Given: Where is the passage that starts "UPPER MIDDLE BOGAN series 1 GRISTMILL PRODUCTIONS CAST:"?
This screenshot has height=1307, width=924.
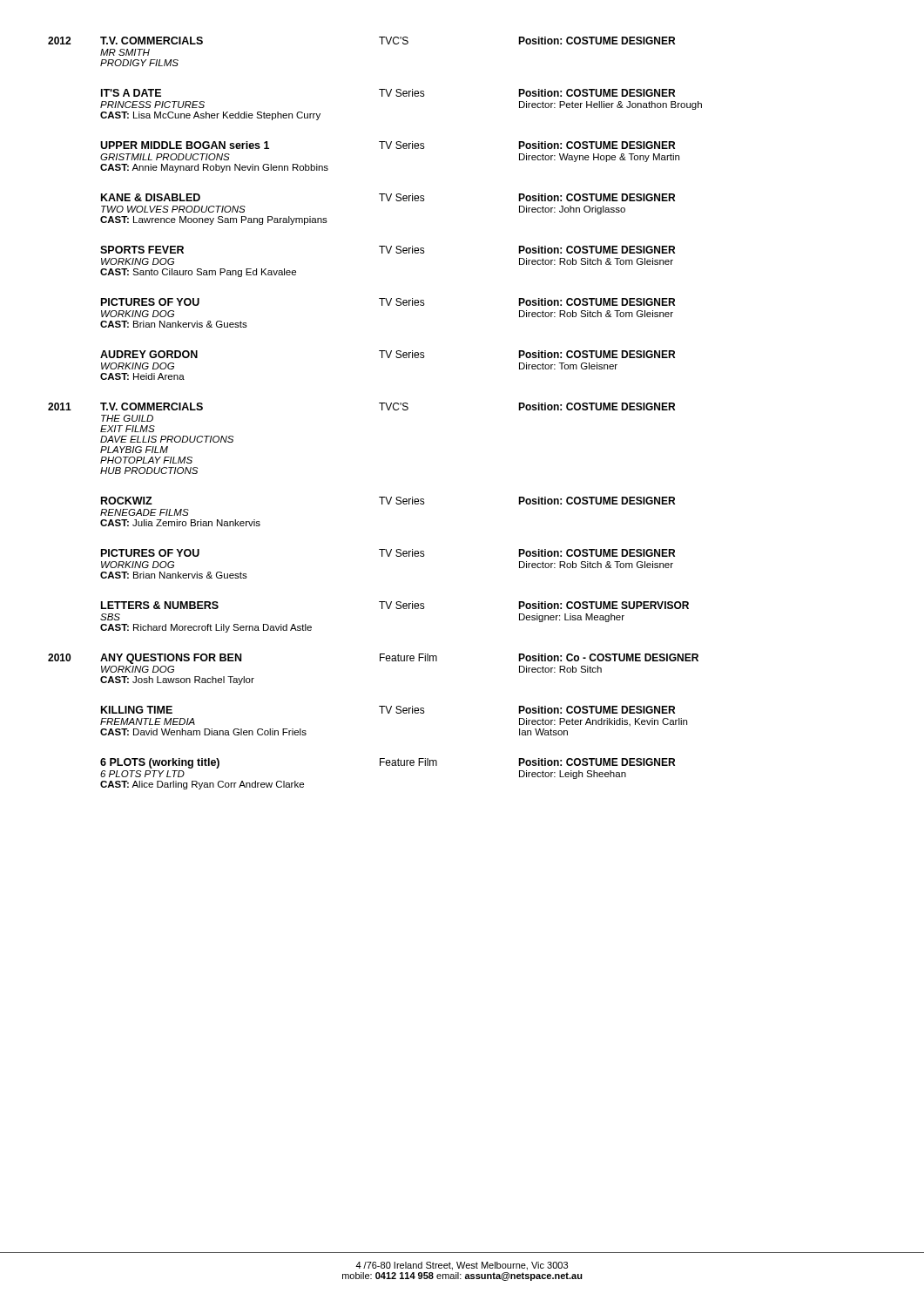Looking at the screenshot, I should coord(388,145).
